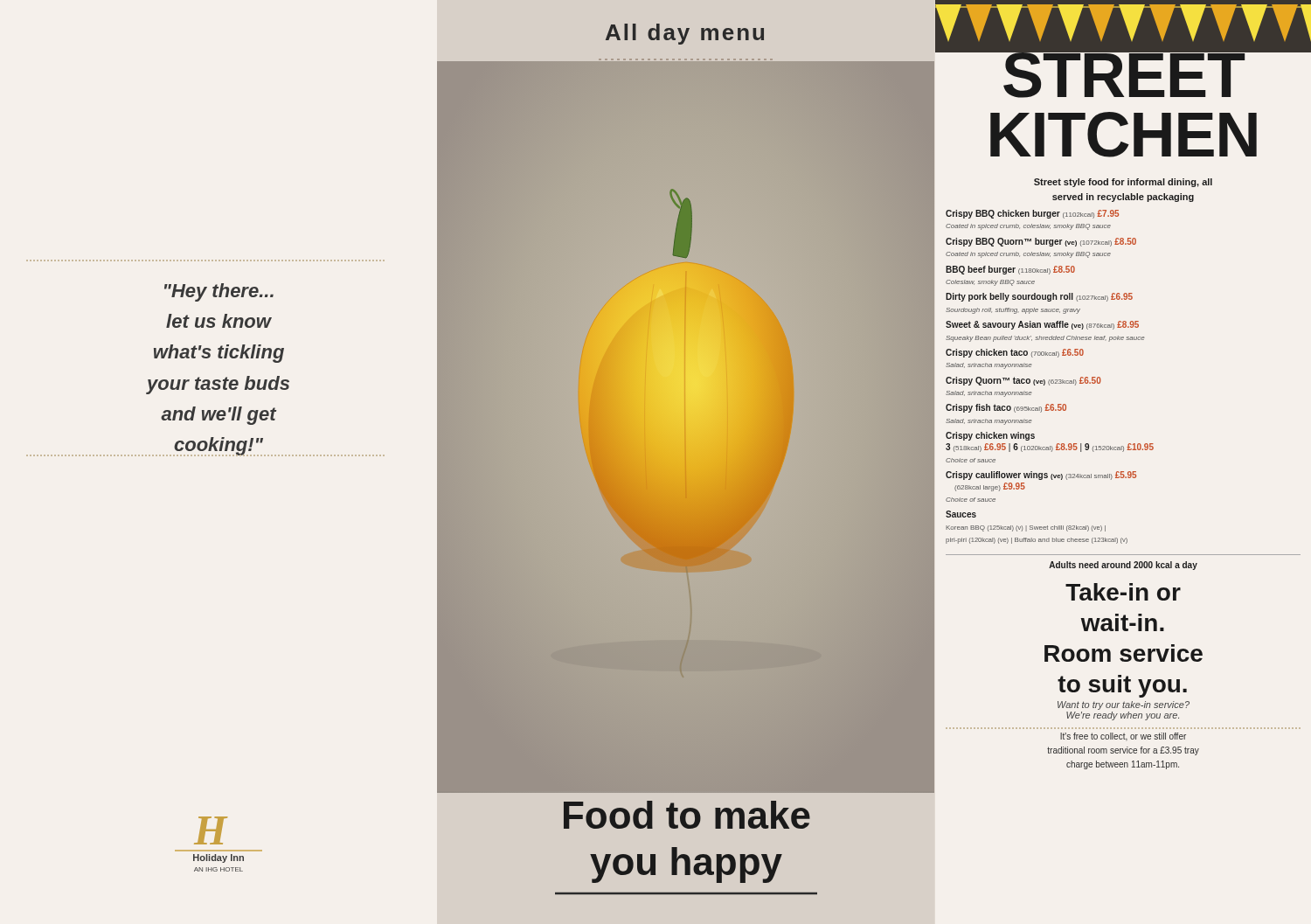Screen dimensions: 924x1311
Task: Where is the passage that starts "Crispy cauliflower wings (ve) (324kcal"?
Action: (1123, 487)
